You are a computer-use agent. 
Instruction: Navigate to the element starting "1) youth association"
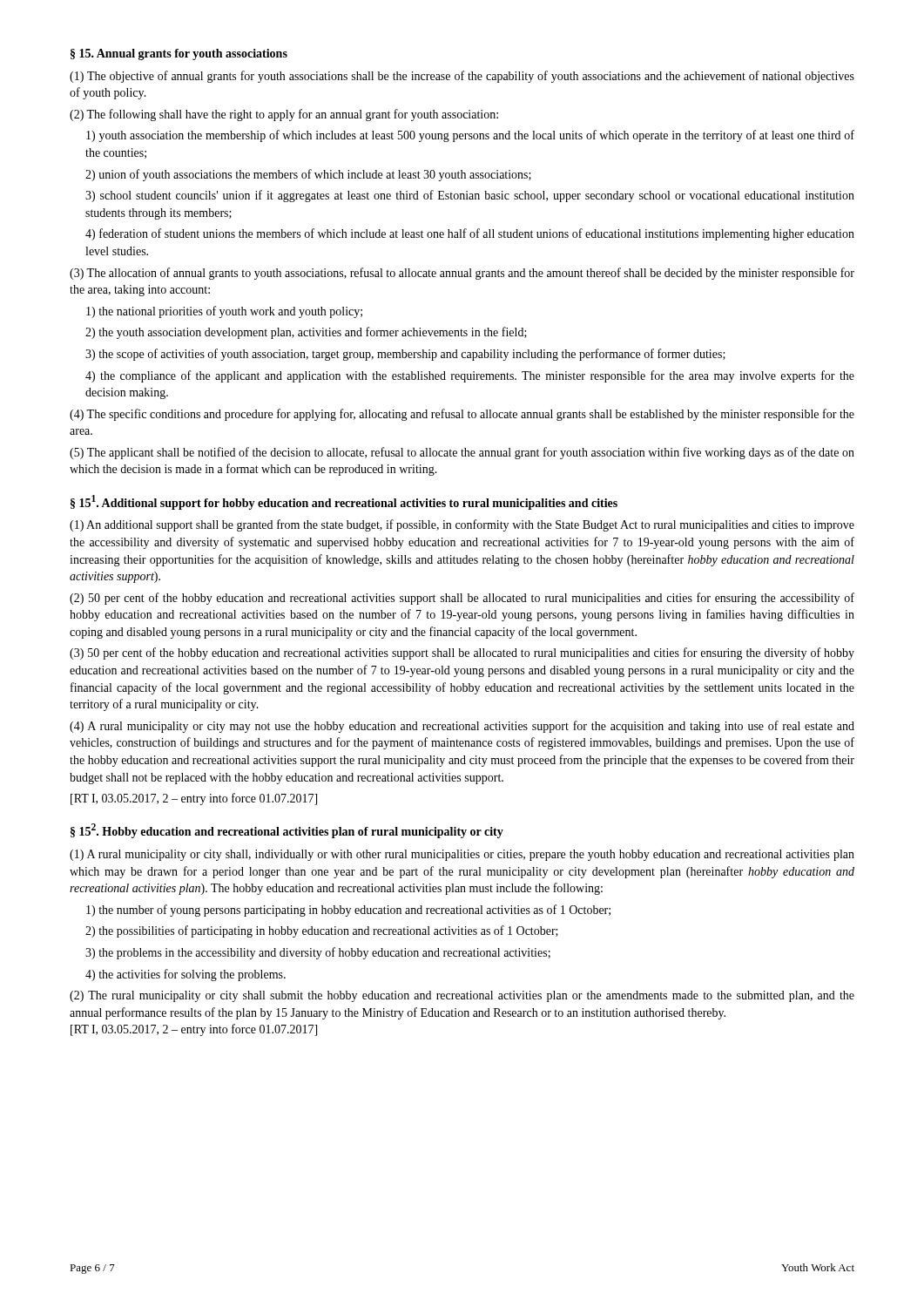pyautogui.click(x=470, y=145)
